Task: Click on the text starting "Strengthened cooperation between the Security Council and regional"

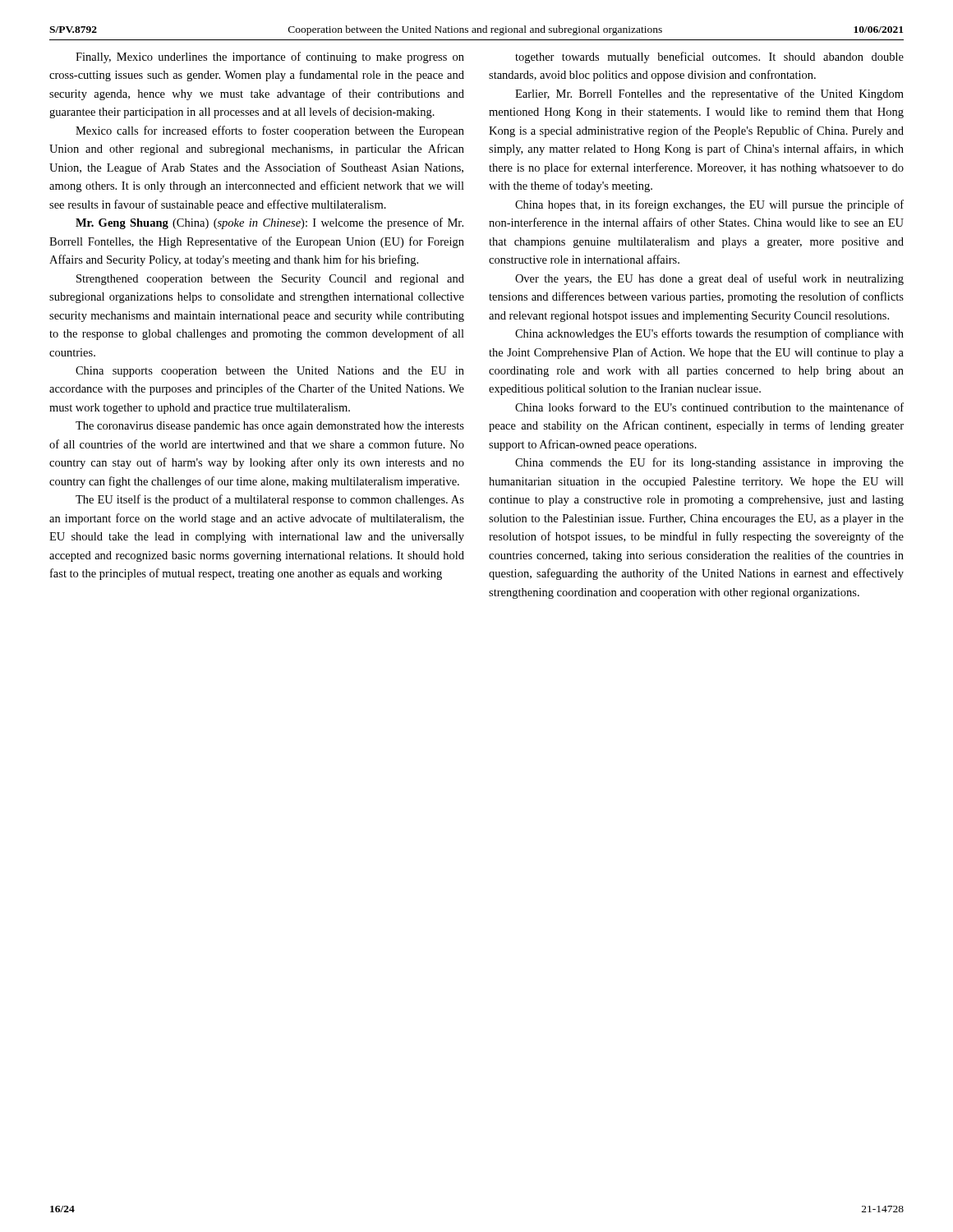Action: pyautogui.click(x=257, y=315)
